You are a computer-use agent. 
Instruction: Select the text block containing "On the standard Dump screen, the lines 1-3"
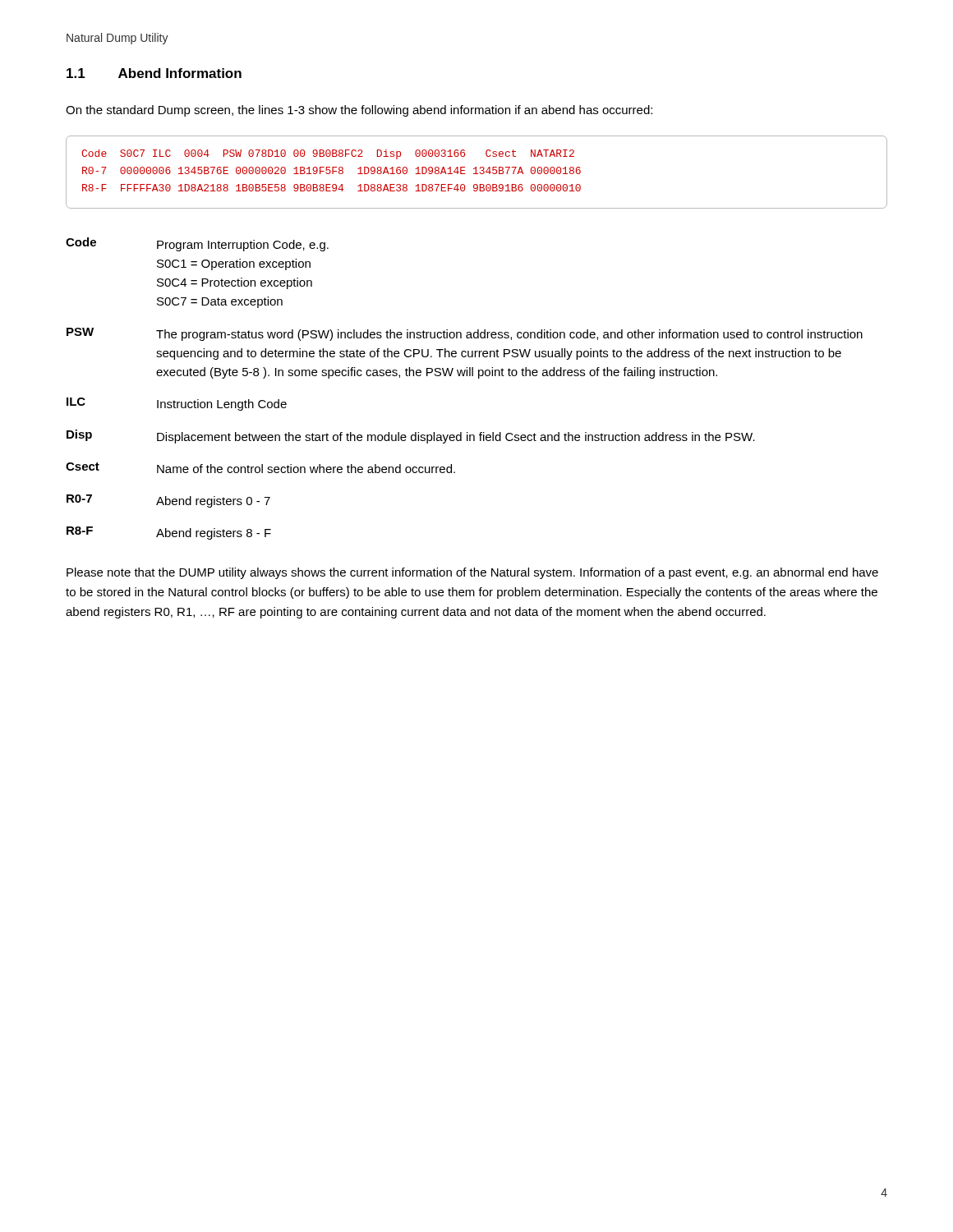pyautogui.click(x=360, y=110)
